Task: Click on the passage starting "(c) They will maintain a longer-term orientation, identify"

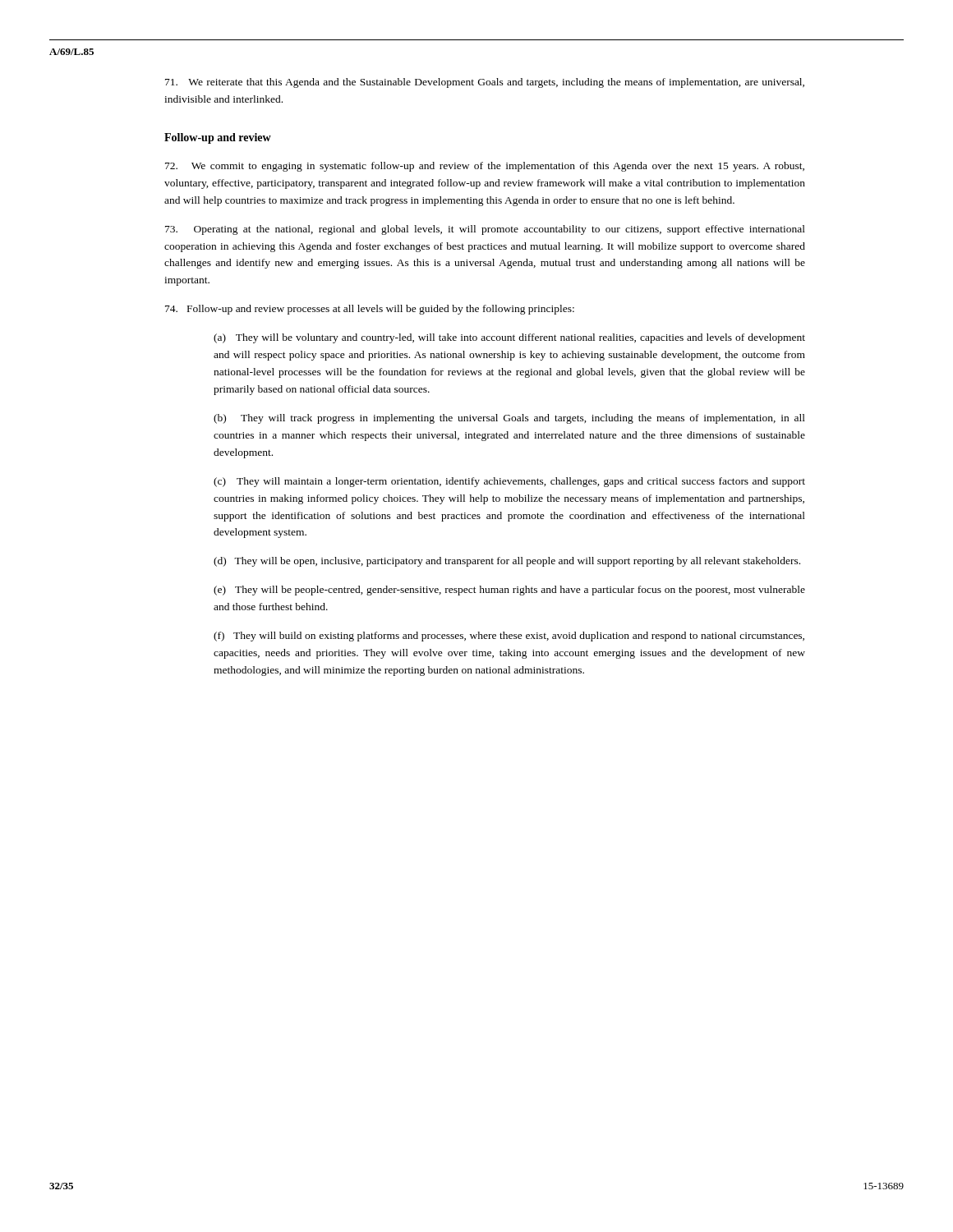Action: (x=509, y=506)
